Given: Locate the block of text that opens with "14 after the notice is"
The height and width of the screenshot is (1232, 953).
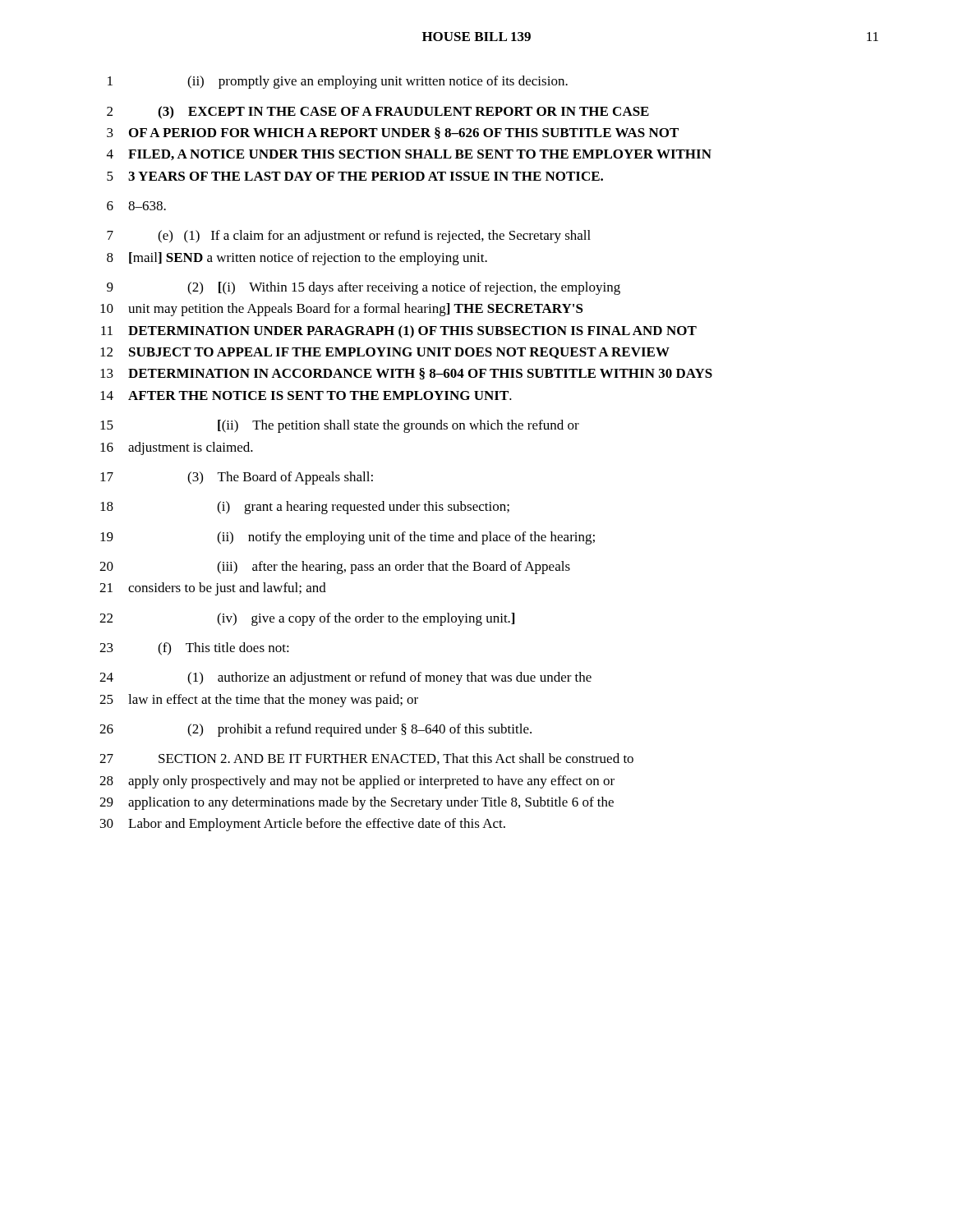Looking at the screenshot, I should (476, 396).
